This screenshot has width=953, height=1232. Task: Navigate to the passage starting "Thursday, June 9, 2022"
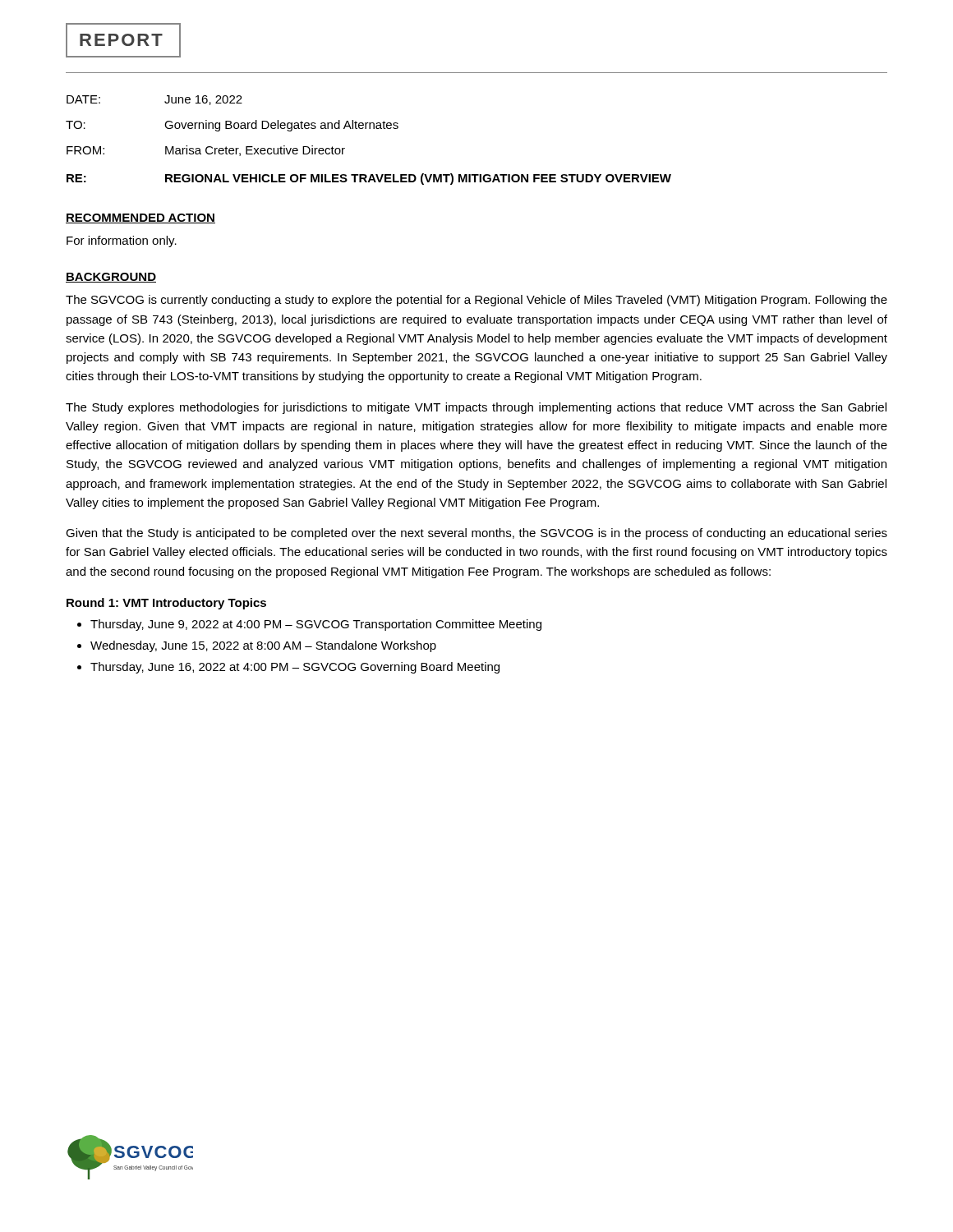tap(316, 624)
